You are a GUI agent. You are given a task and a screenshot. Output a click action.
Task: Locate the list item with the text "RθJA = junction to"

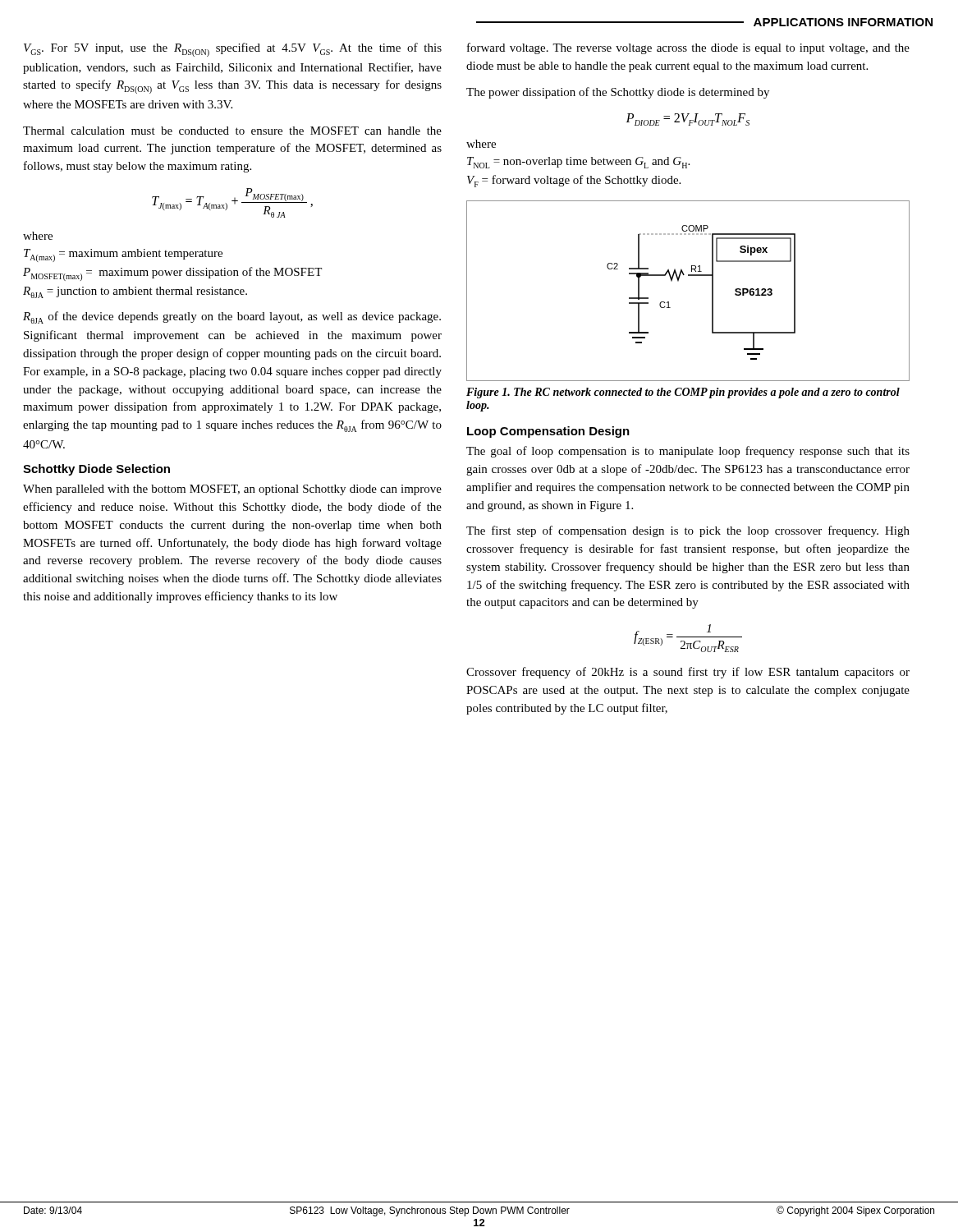(135, 292)
